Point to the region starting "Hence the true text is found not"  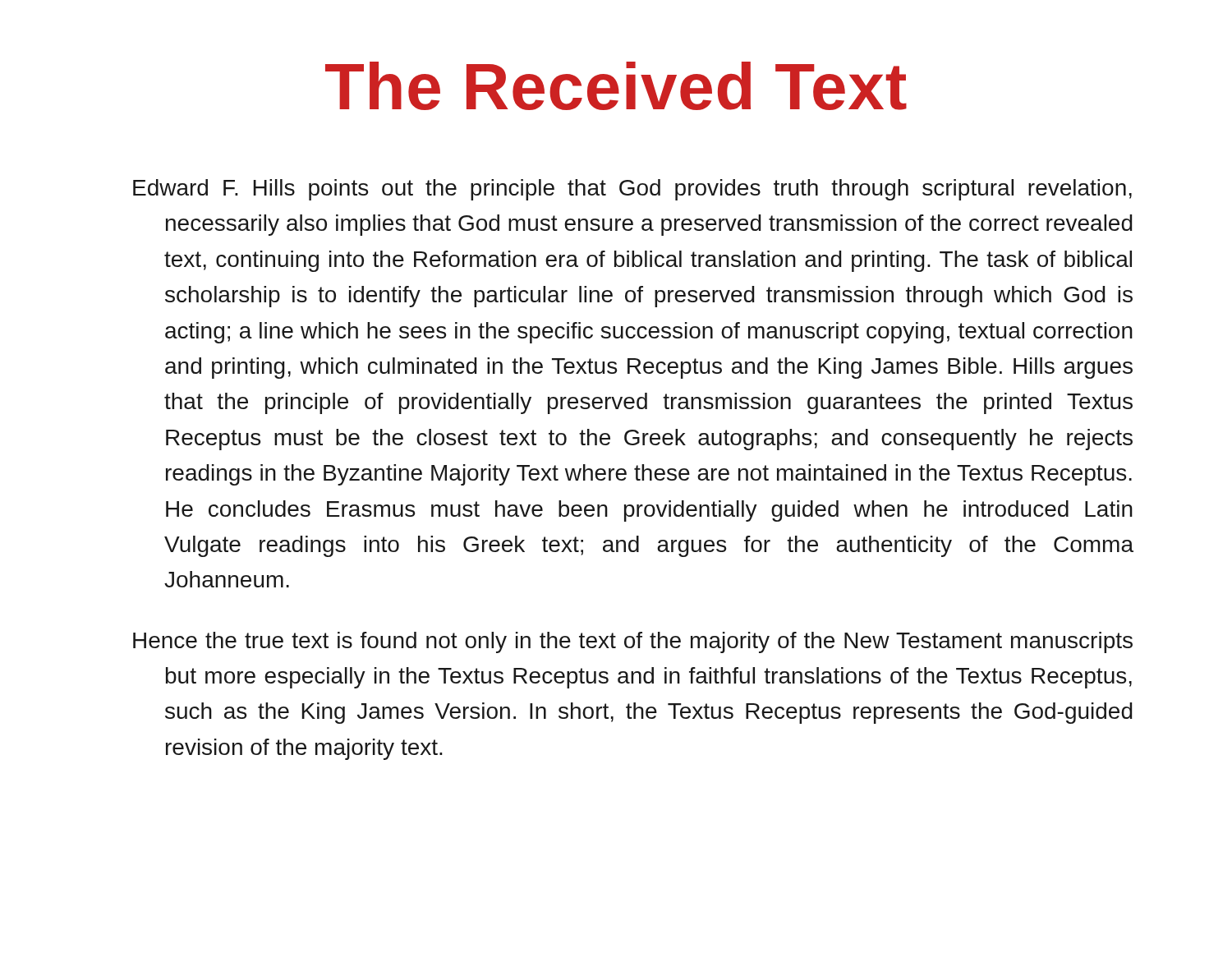[632, 694]
